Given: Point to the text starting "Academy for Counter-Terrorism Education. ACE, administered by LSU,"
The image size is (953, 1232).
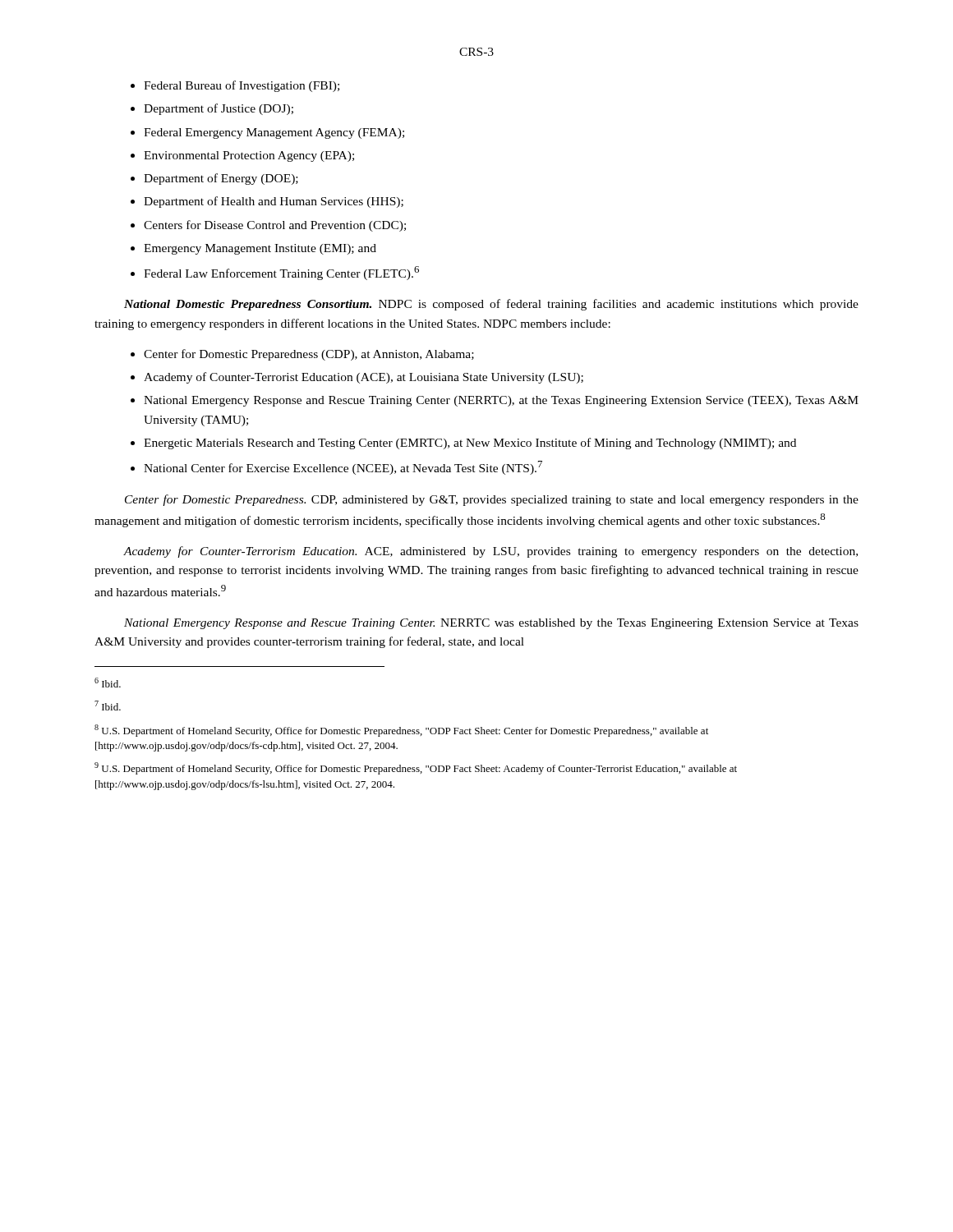Looking at the screenshot, I should pos(476,571).
